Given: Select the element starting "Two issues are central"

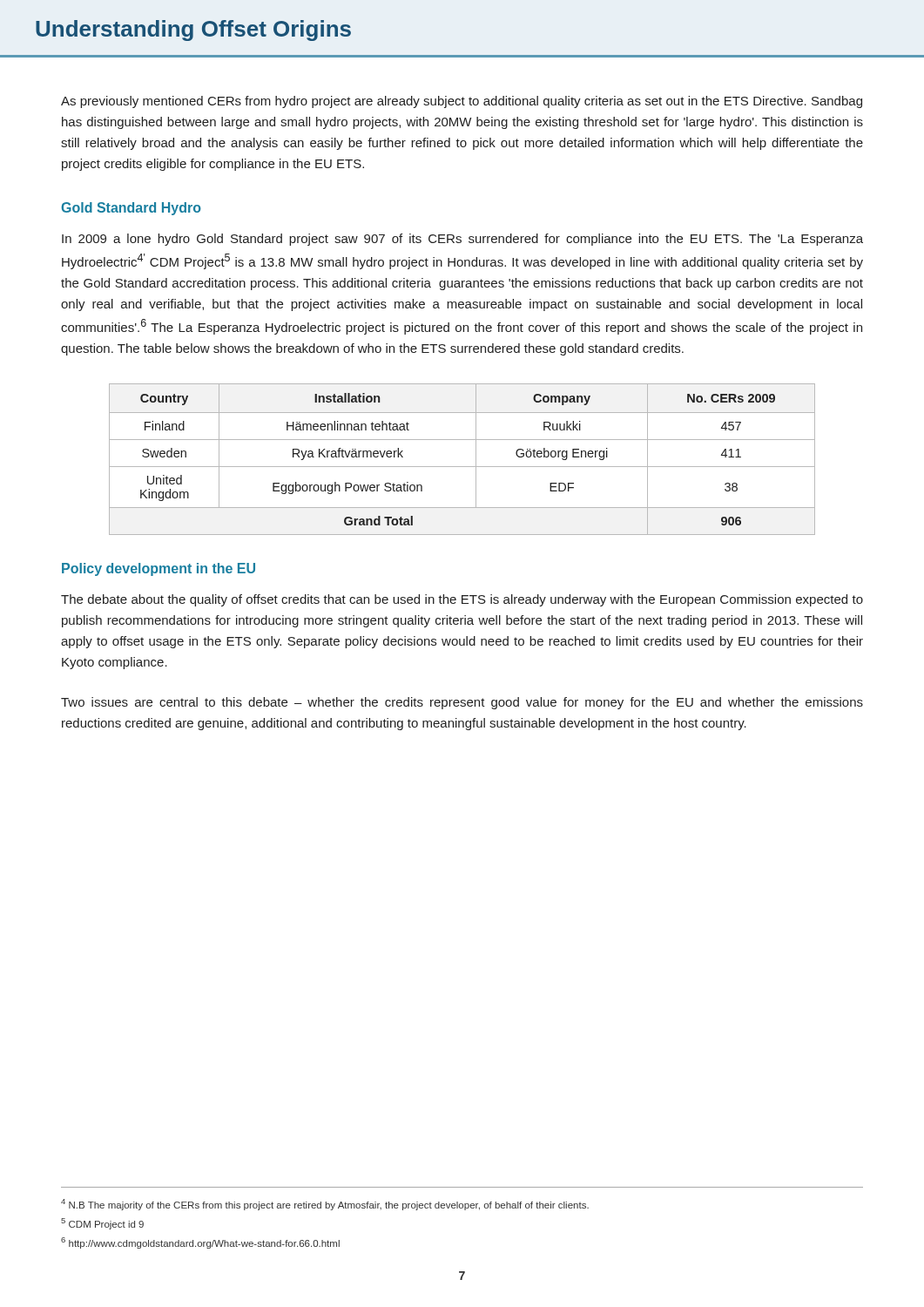Looking at the screenshot, I should [x=462, y=712].
